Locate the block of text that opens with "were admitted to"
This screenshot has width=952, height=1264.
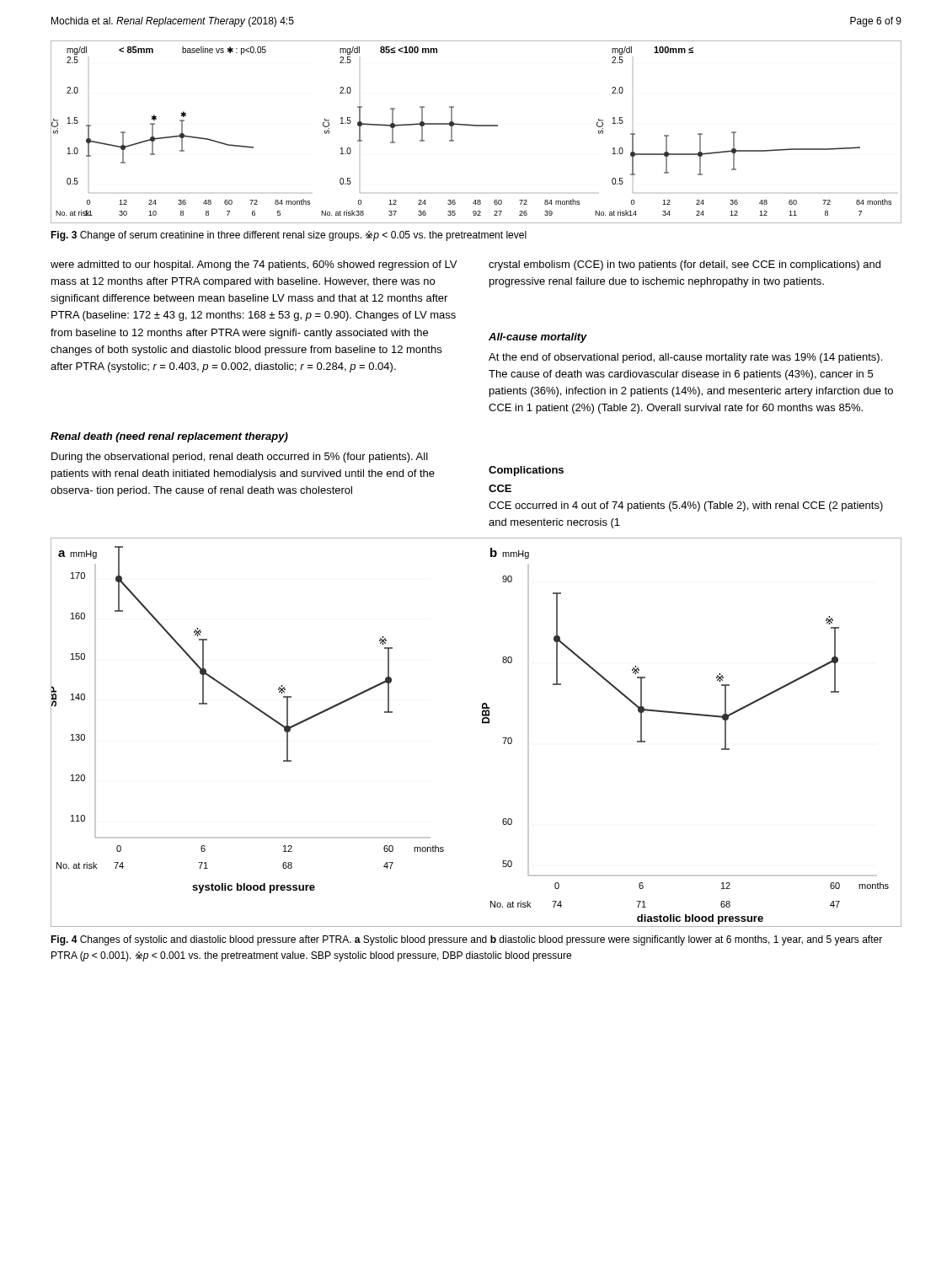point(254,315)
